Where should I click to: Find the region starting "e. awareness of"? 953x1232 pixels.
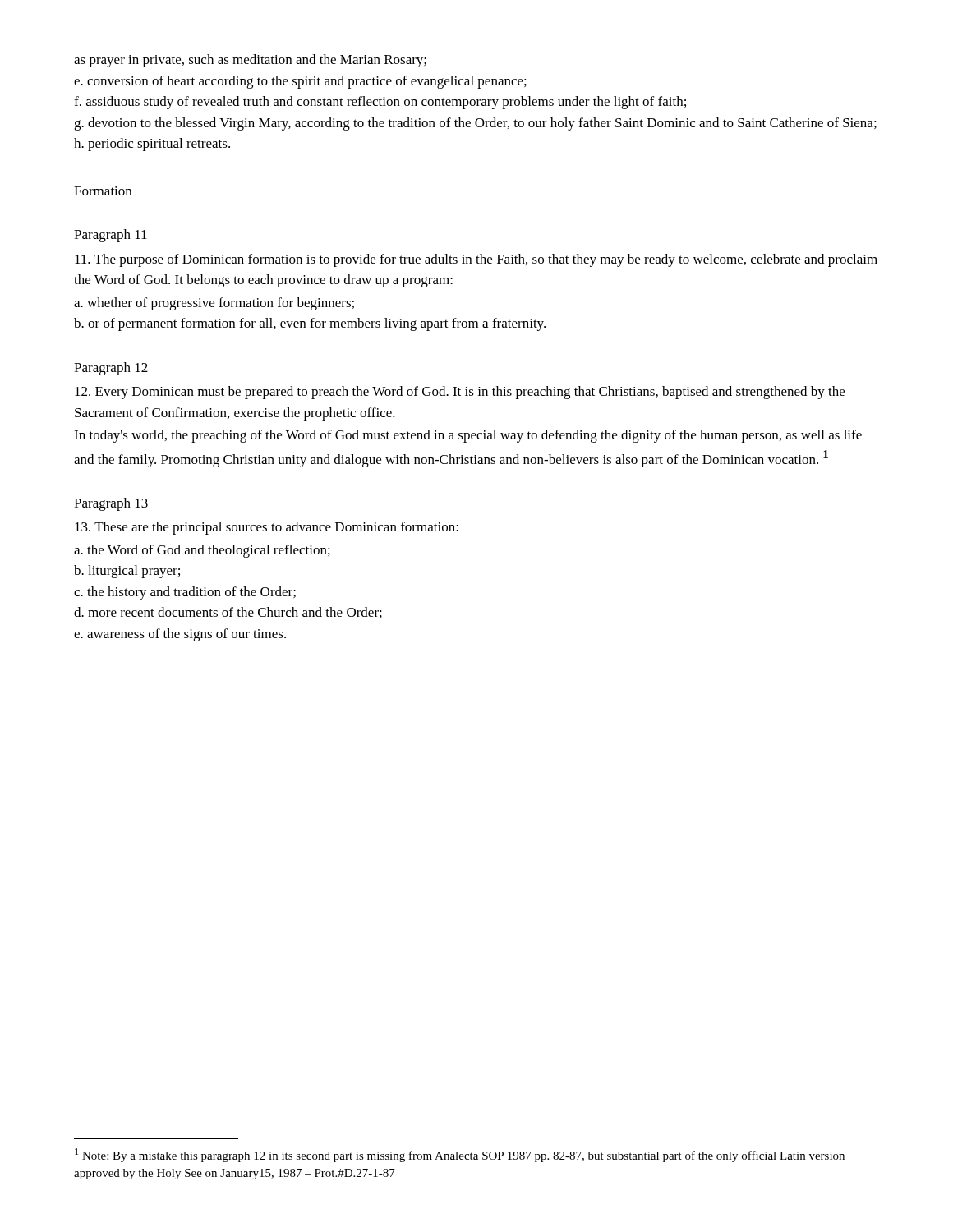[x=180, y=633]
